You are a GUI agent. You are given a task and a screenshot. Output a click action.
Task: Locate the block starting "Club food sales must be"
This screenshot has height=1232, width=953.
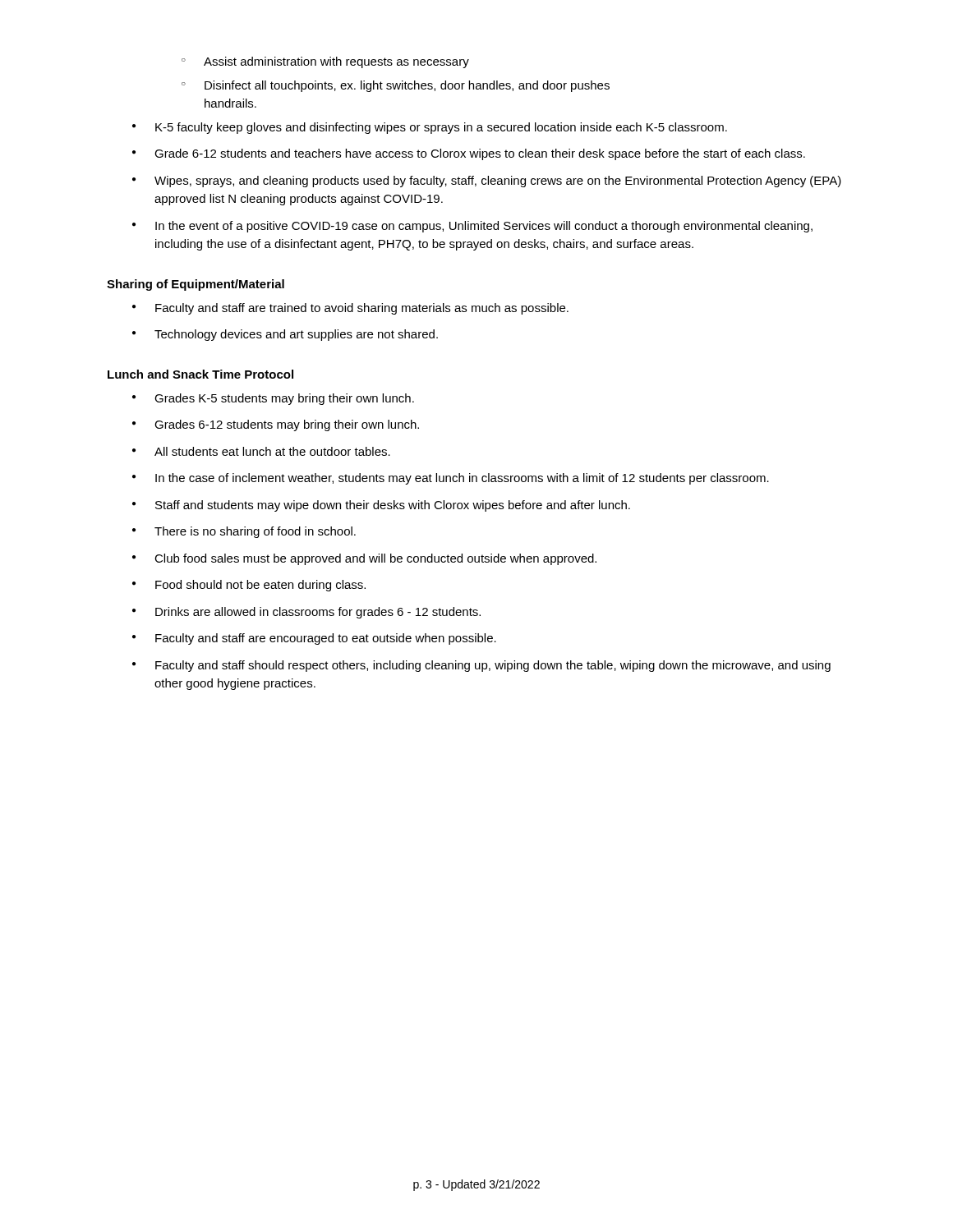376,558
